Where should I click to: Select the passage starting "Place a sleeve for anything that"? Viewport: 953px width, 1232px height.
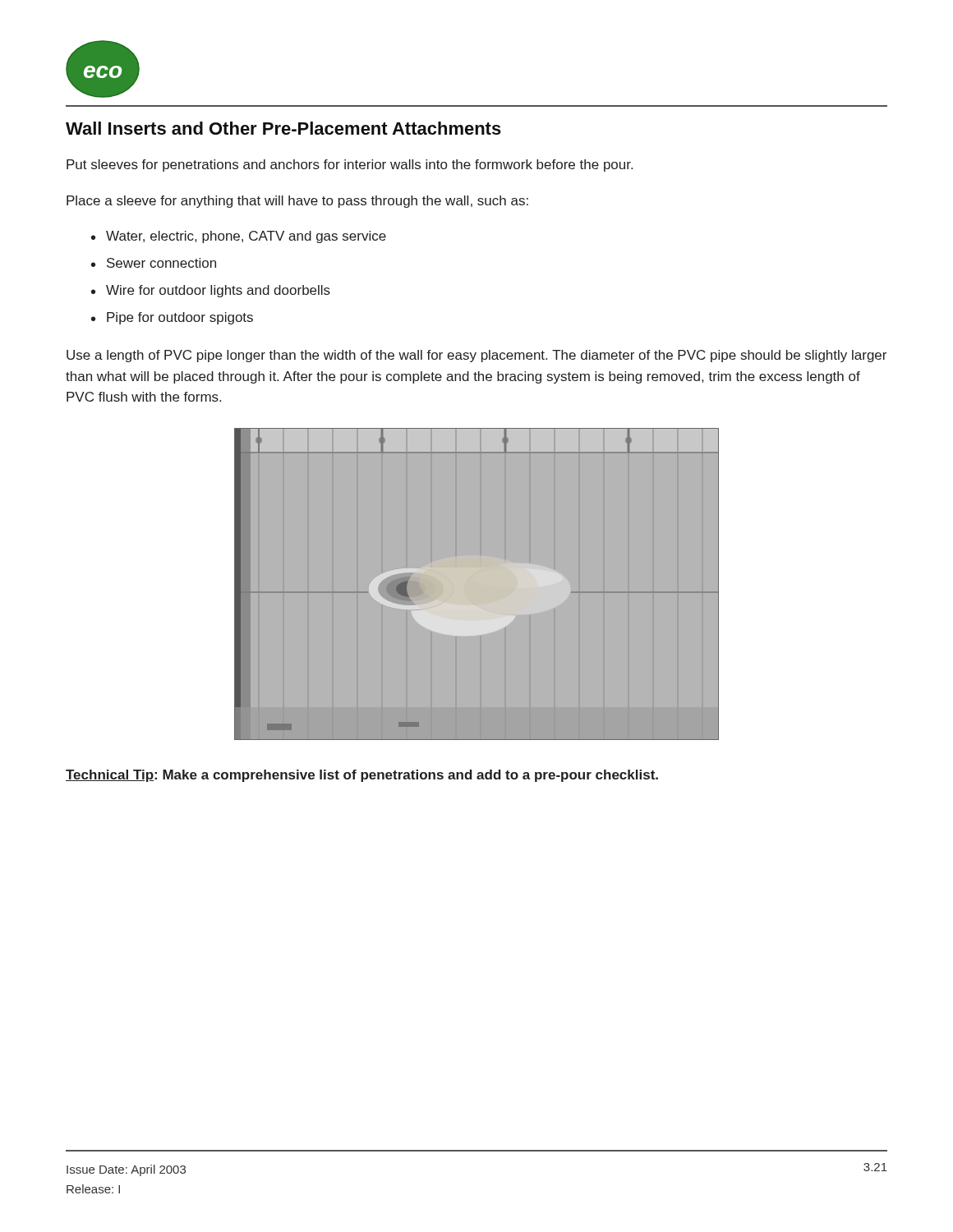click(297, 200)
